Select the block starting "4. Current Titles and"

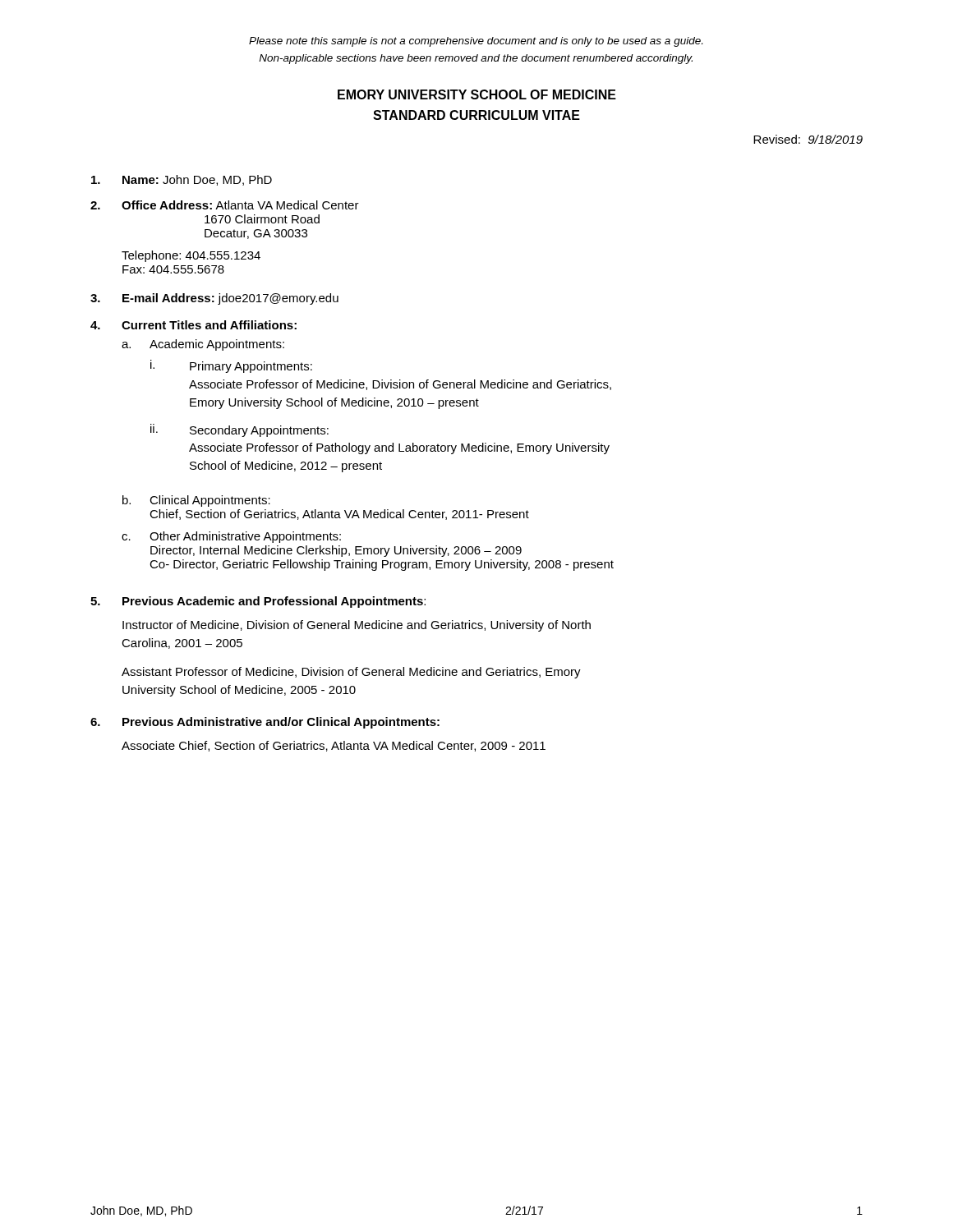coord(476,449)
